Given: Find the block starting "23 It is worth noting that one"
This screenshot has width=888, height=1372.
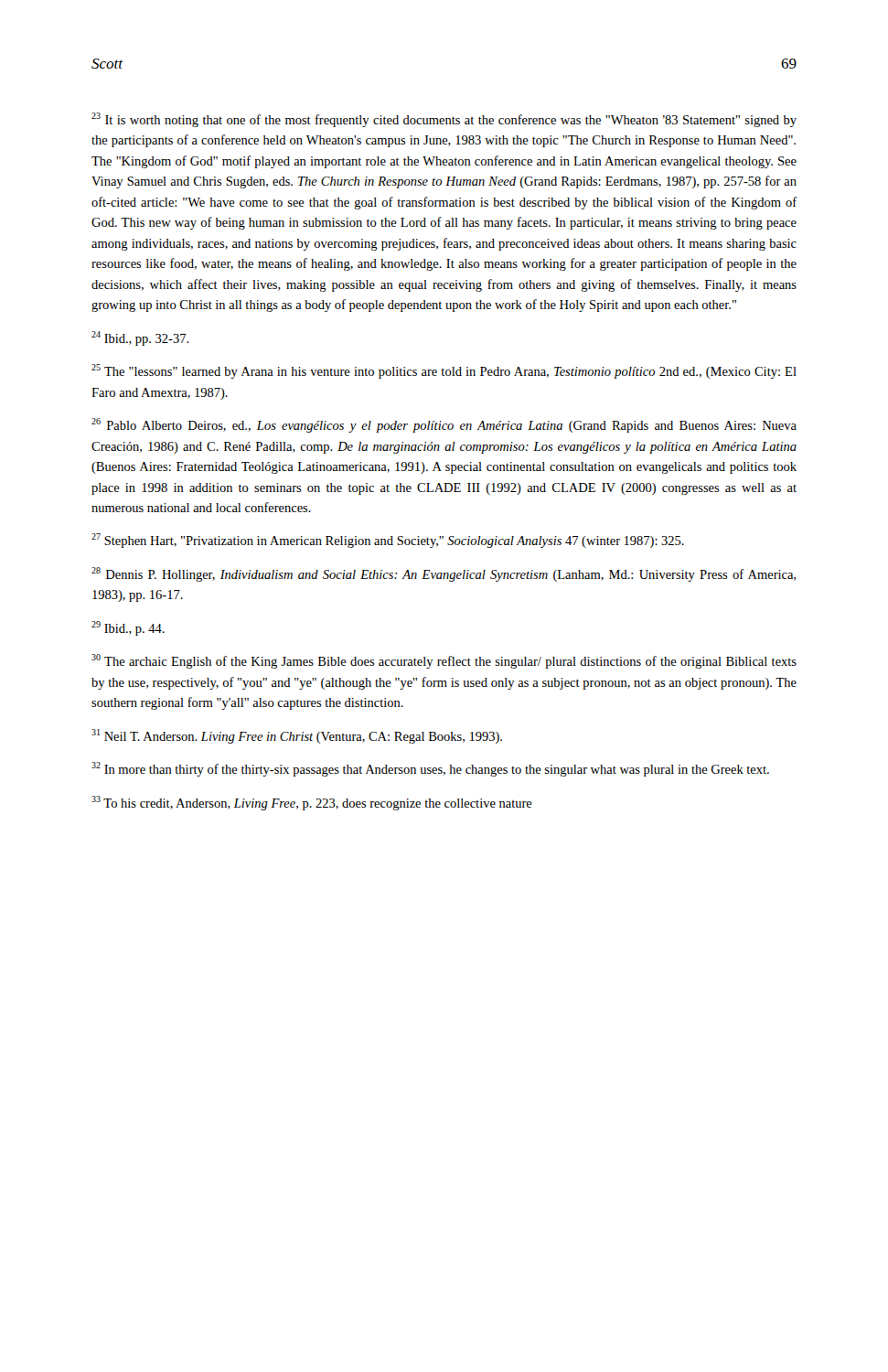Looking at the screenshot, I should pos(444,211).
